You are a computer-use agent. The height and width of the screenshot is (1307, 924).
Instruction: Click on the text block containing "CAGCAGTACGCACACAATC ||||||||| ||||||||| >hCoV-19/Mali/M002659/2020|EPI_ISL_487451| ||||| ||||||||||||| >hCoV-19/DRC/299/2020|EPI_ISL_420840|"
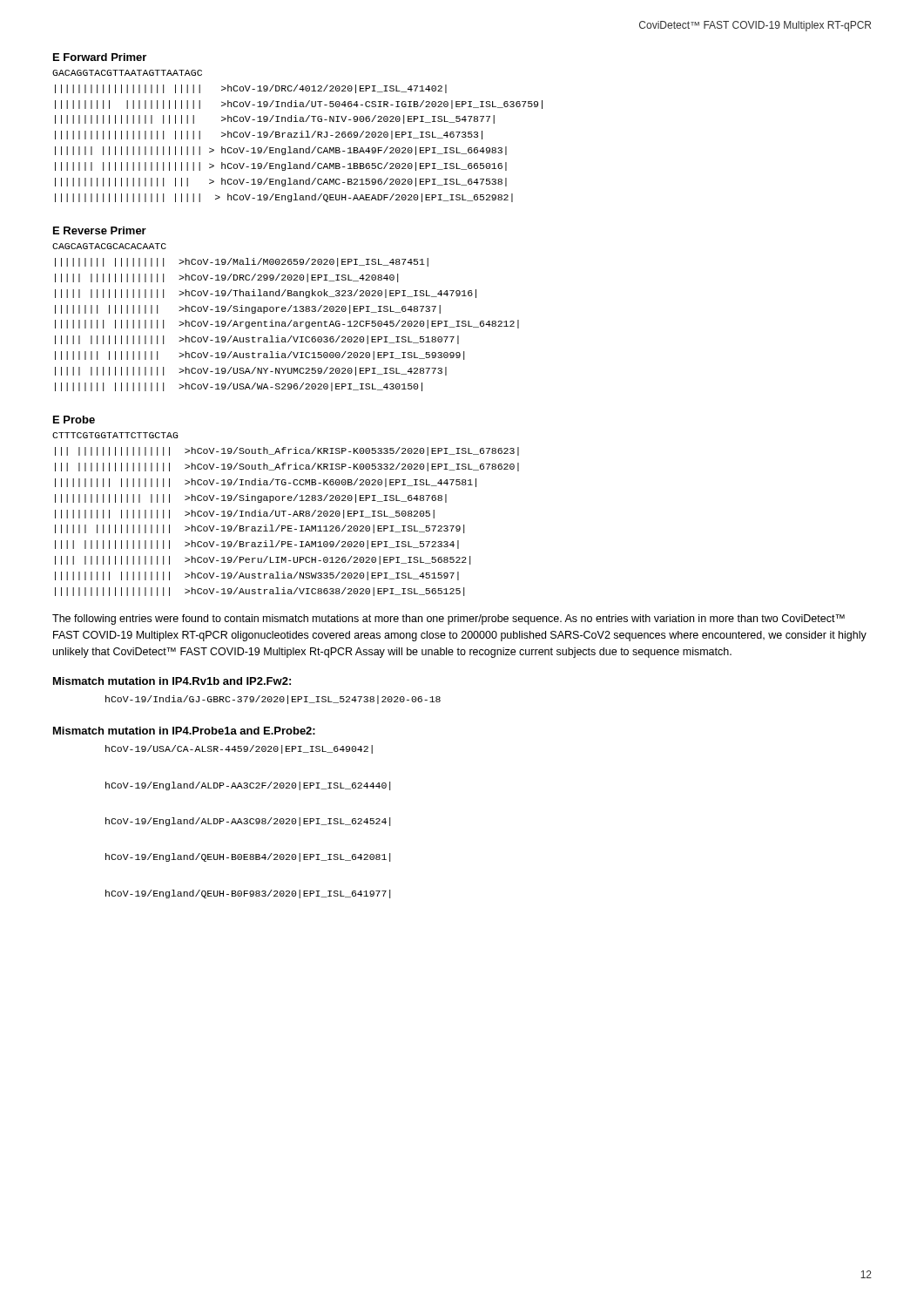tap(287, 316)
